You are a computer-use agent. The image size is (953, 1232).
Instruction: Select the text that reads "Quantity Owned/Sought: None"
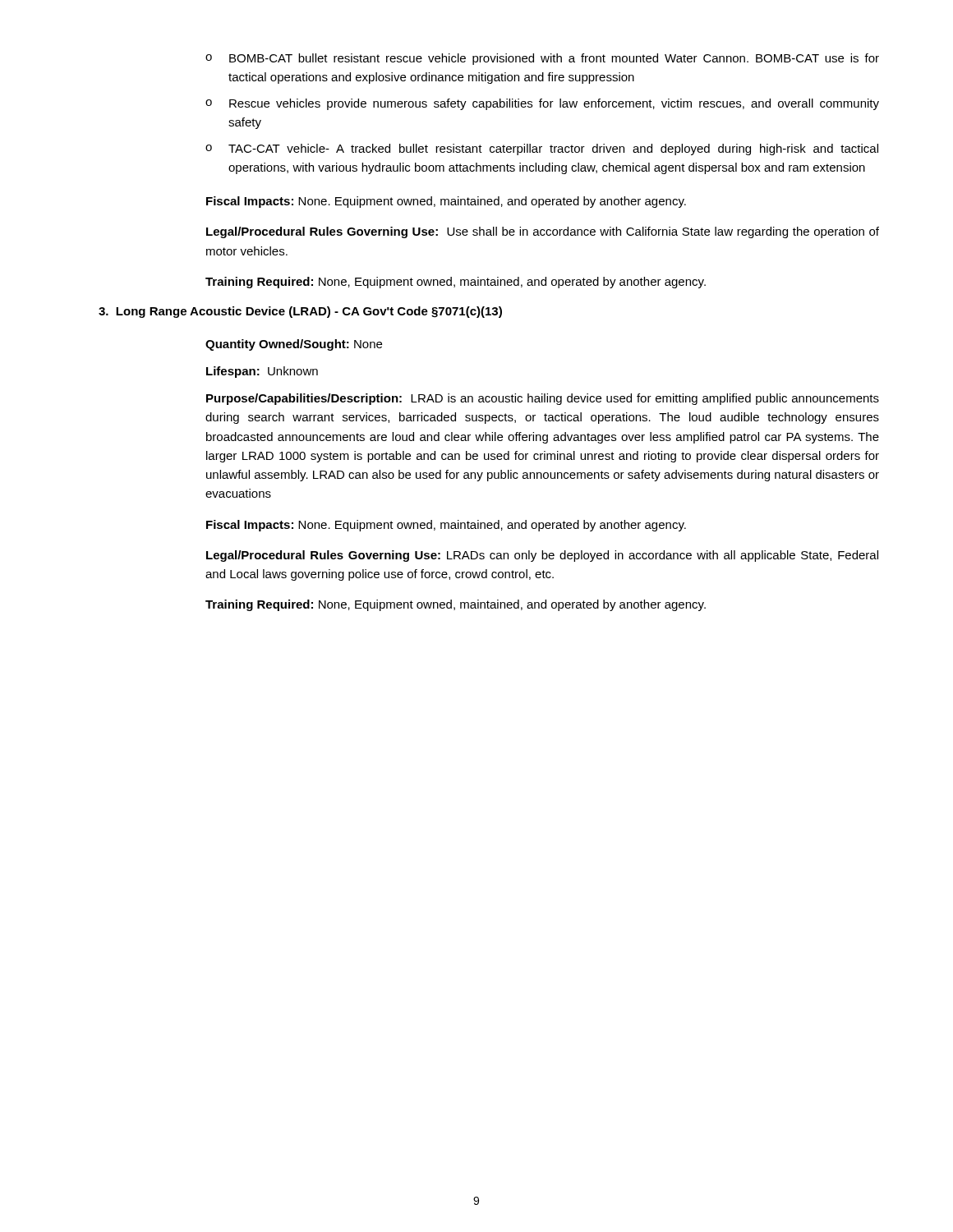[x=294, y=343]
